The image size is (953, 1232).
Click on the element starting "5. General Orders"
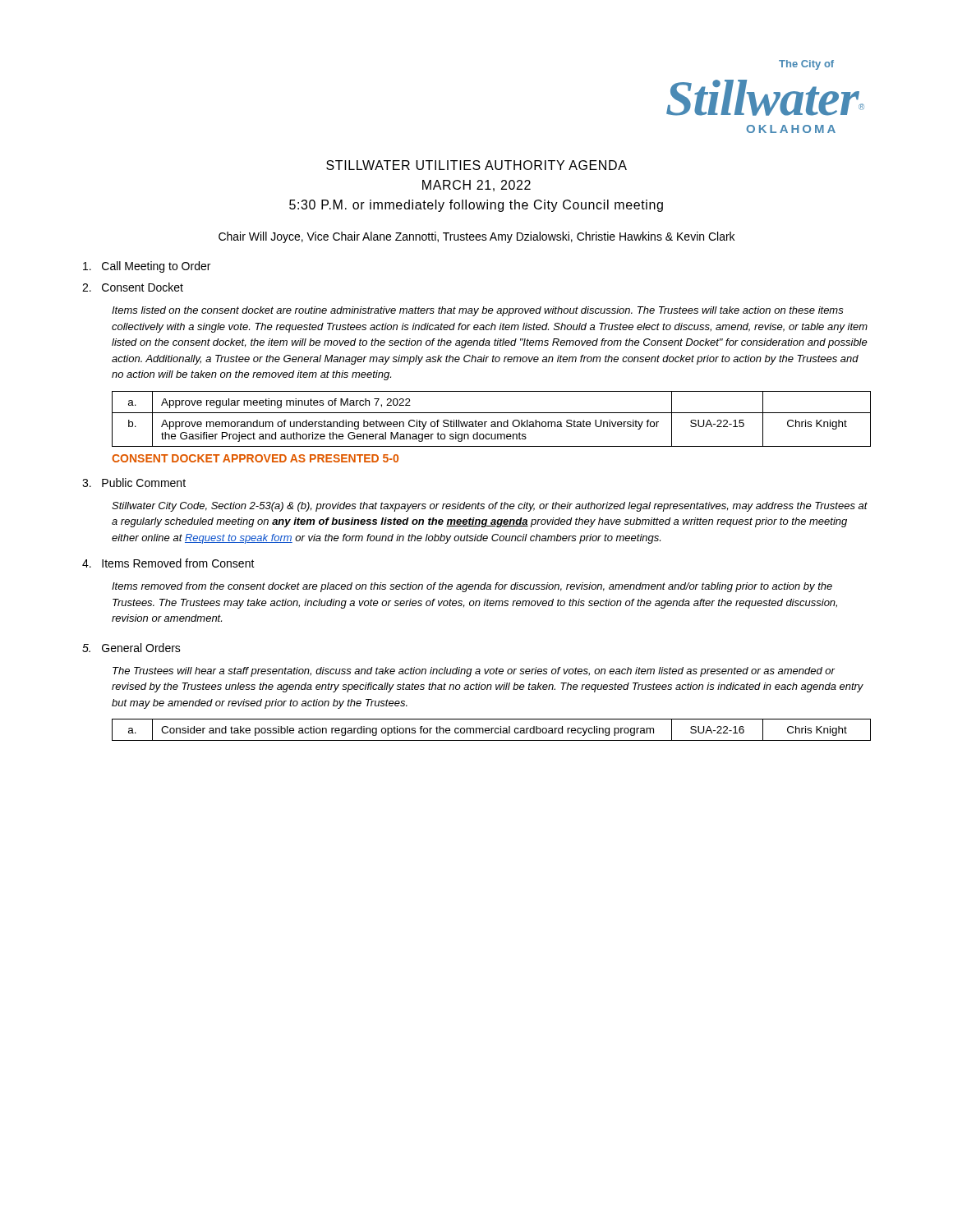click(131, 648)
